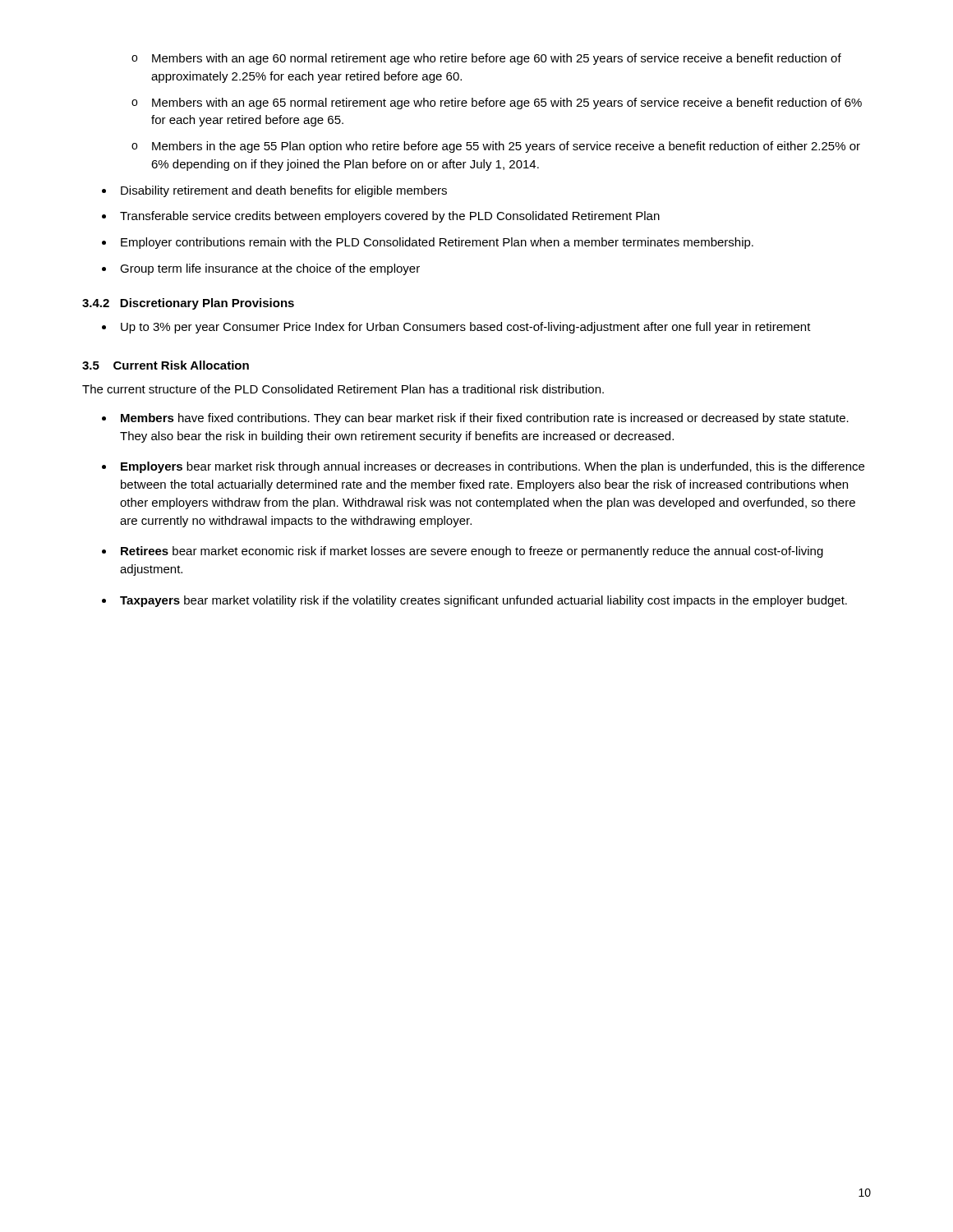Select the list item that says "Retirees bear market"
The height and width of the screenshot is (1232, 953).
pos(472,560)
